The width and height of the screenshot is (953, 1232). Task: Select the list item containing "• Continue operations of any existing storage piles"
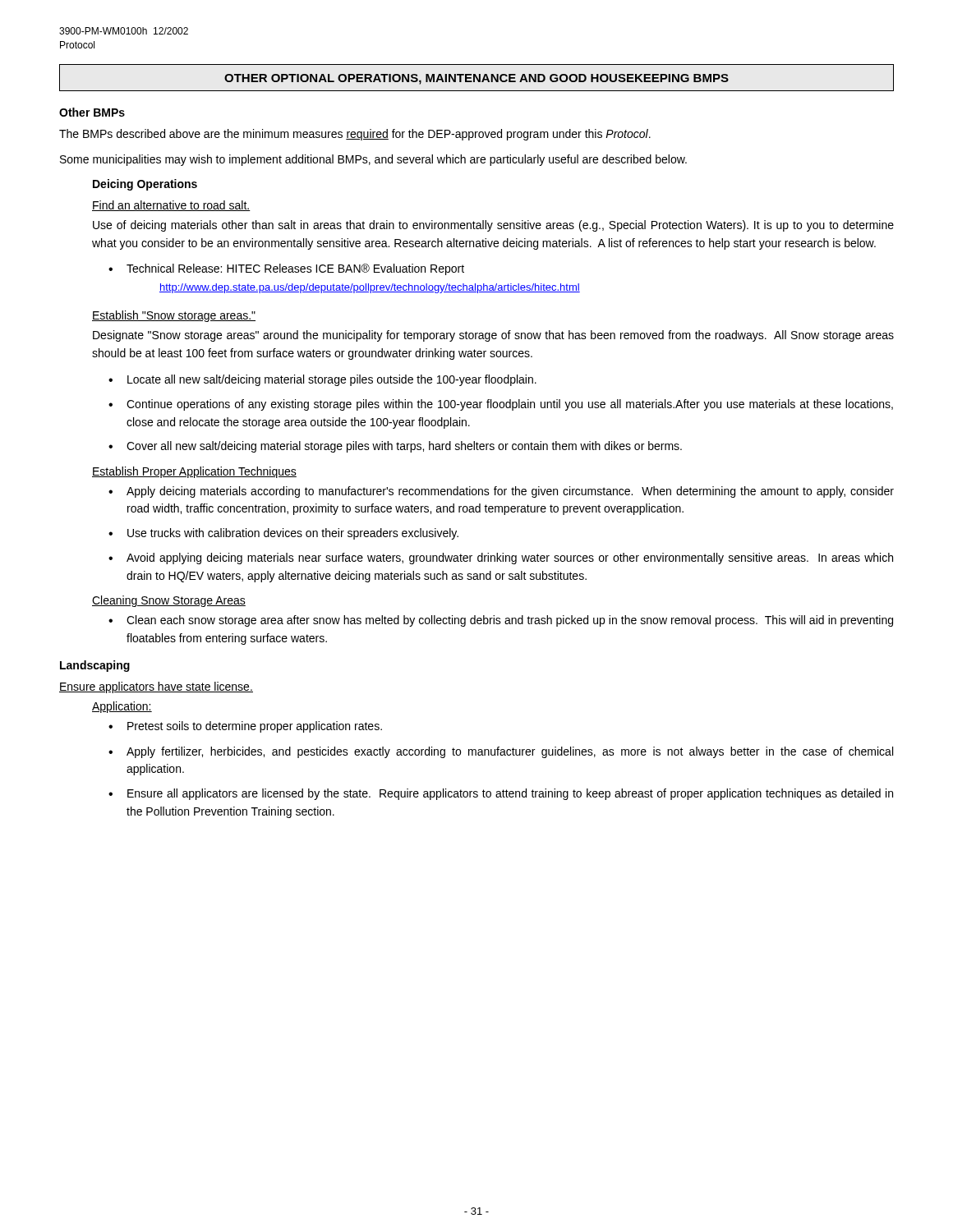tap(501, 414)
